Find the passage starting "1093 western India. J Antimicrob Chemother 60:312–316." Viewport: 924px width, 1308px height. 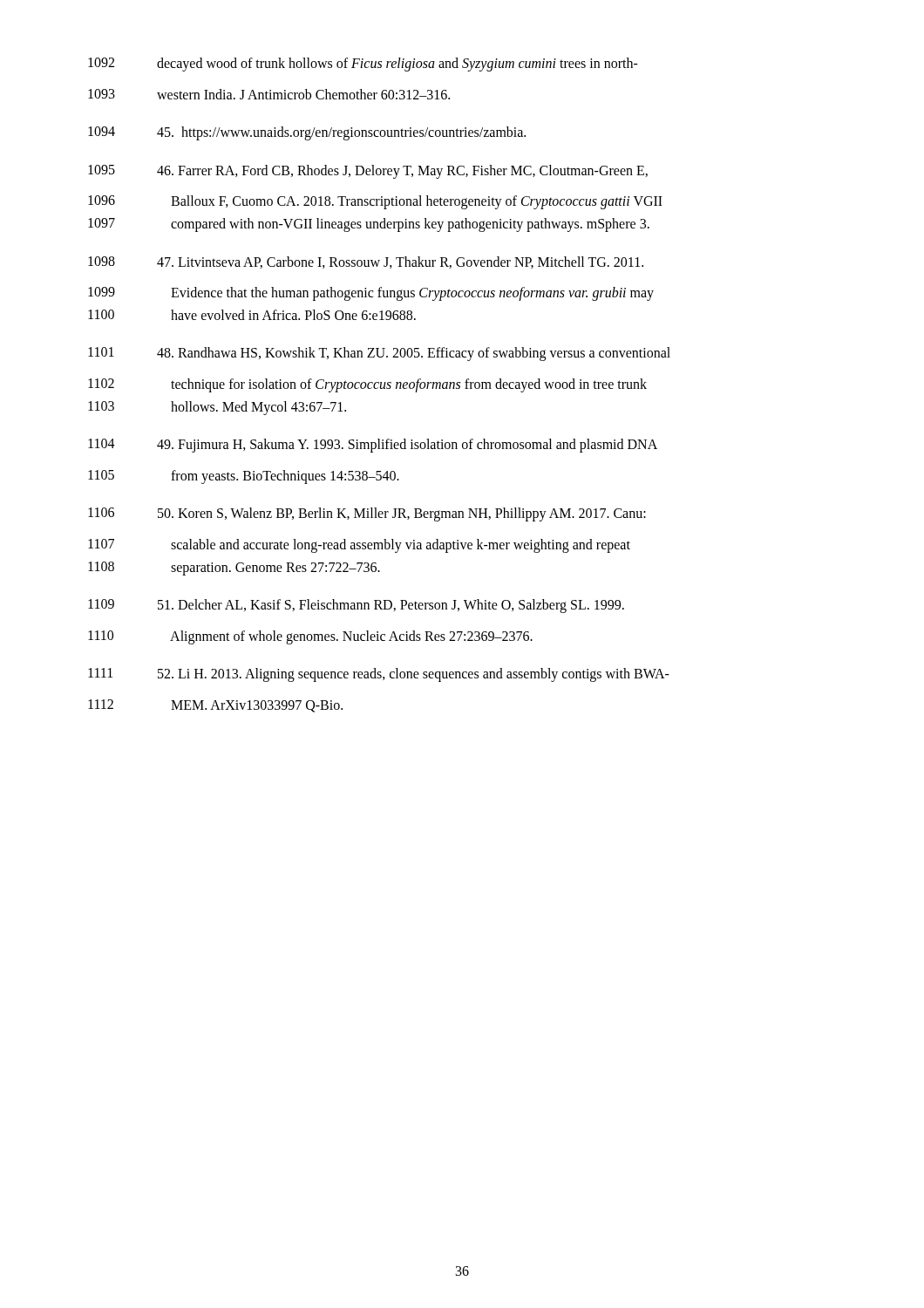(269, 94)
